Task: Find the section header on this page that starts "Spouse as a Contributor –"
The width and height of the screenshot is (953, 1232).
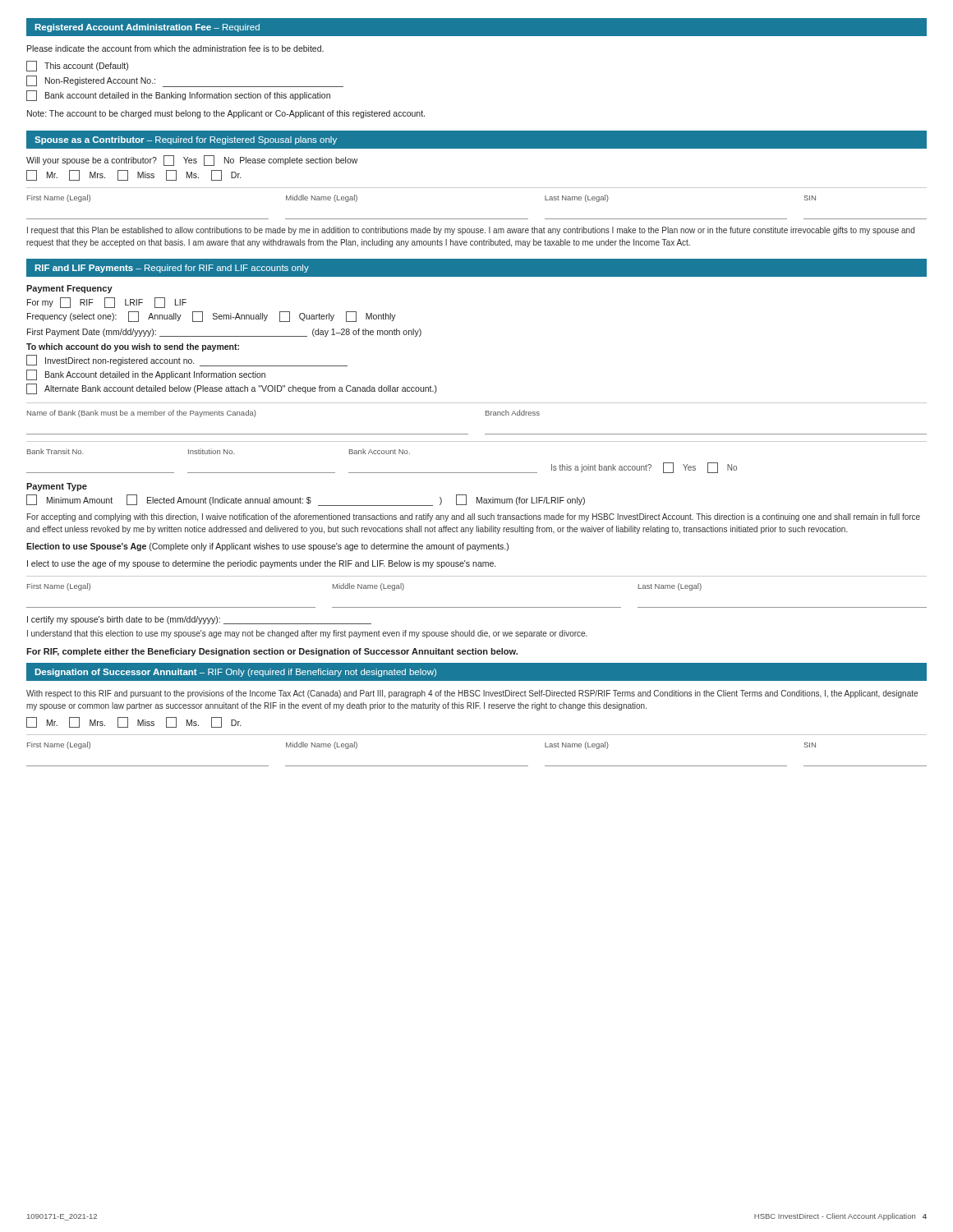Action: 186,139
